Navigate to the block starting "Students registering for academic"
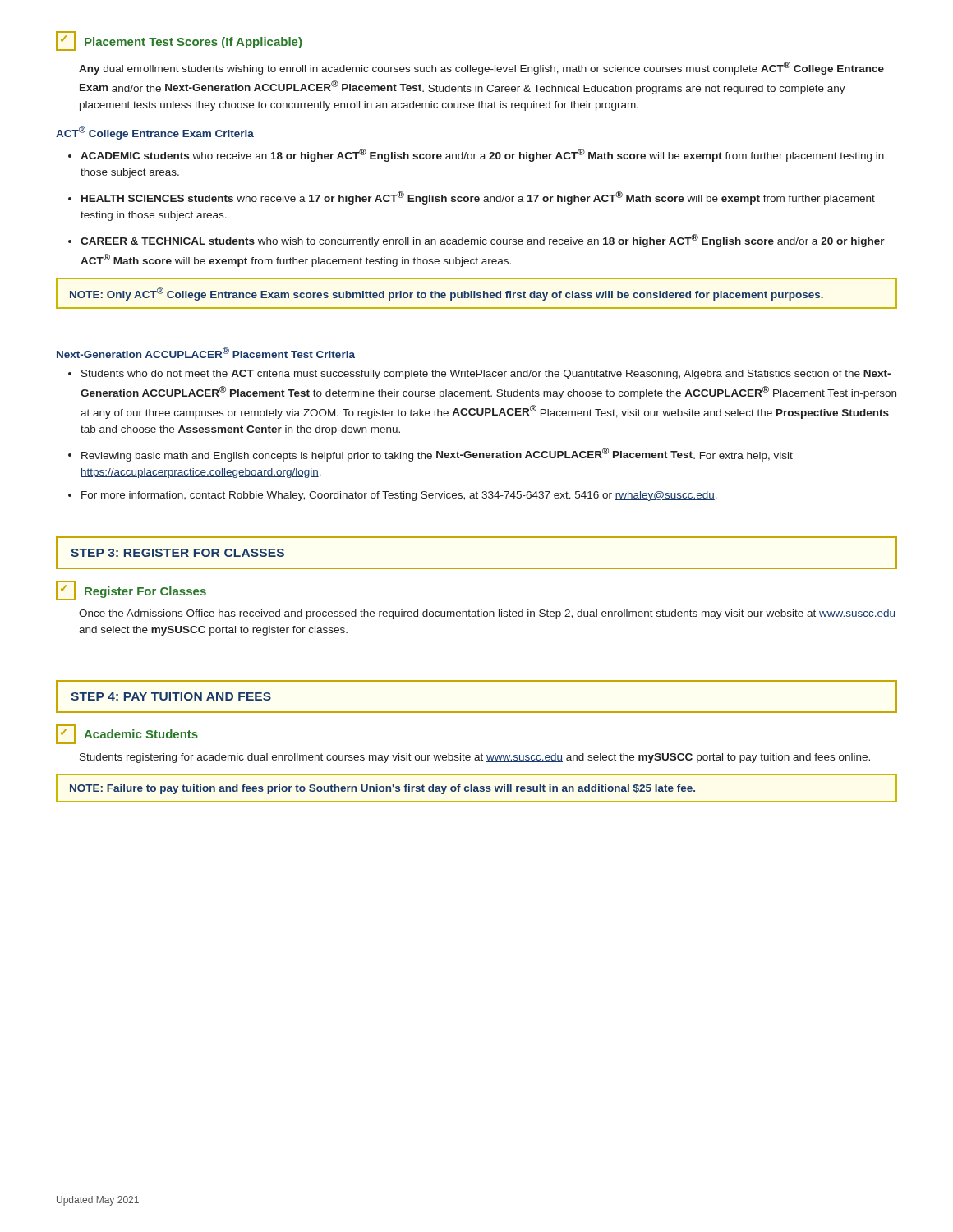Viewport: 953px width, 1232px height. coord(475,756)
